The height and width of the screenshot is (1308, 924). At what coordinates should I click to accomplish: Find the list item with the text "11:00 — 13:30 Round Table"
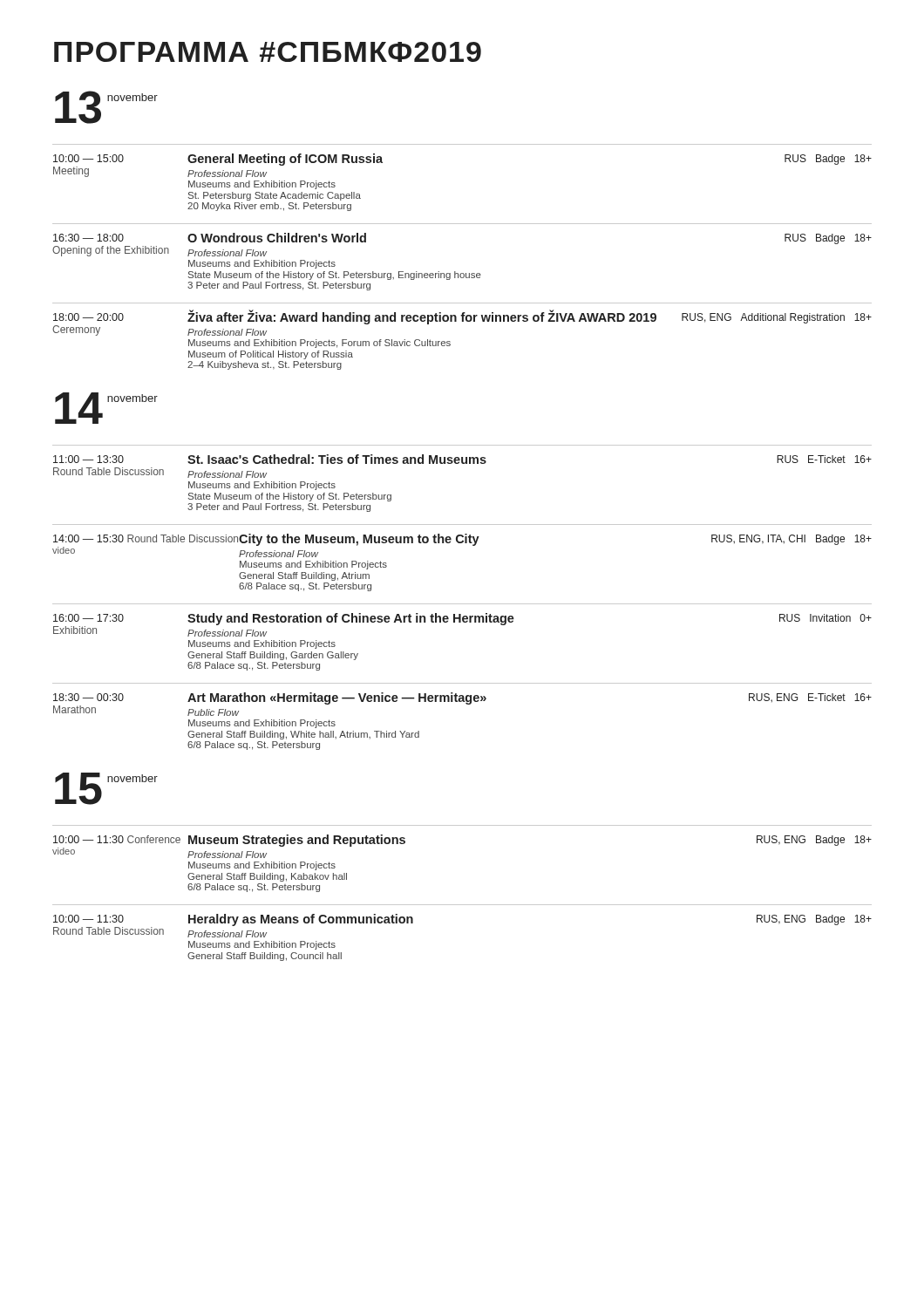pos(462,459)
